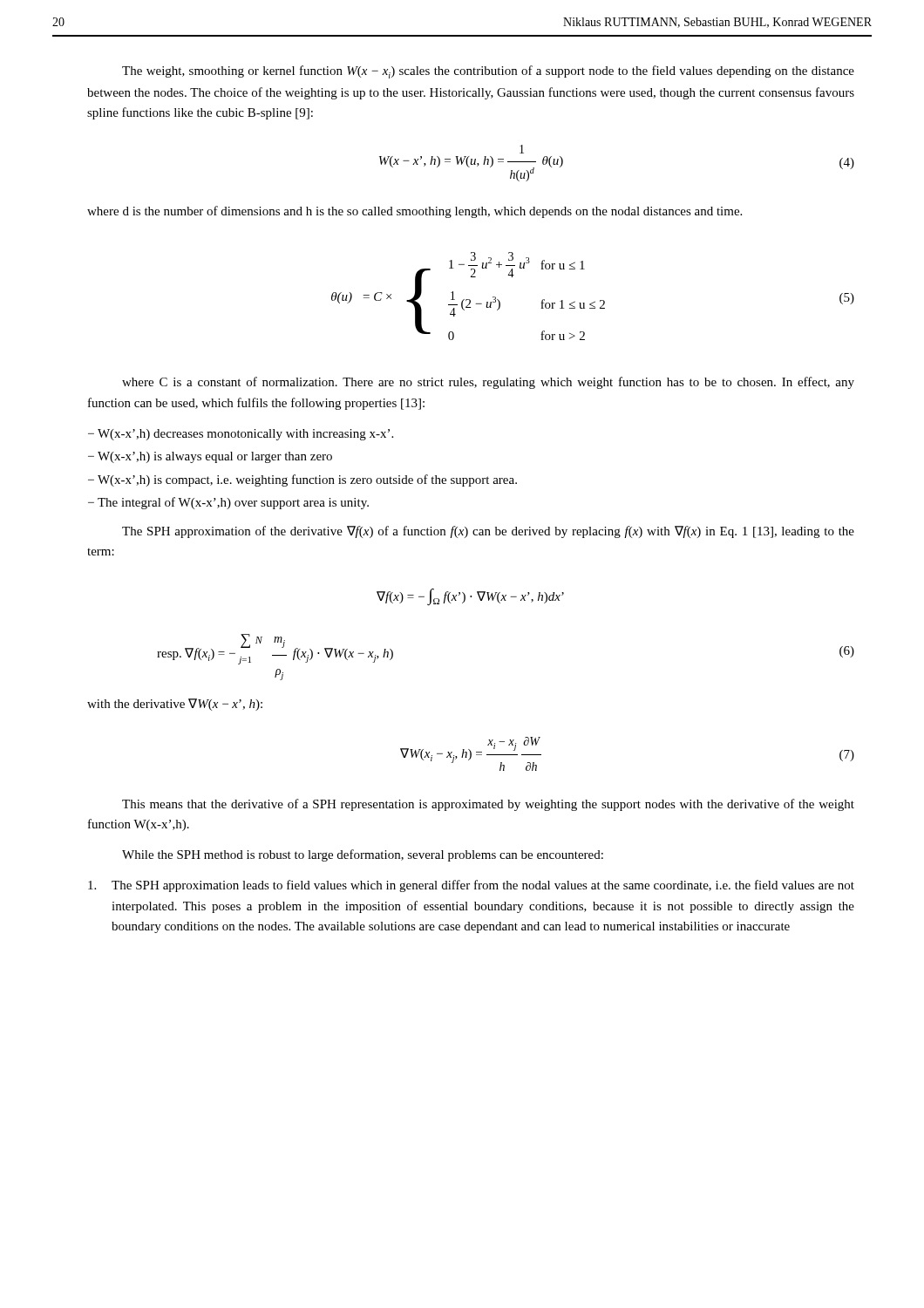Image resolution: width=924 pixels, height=1308 pixels.
Task: Navigate to the text block starting "− The integral of W(x-x’,h) over support area"
Action: [228, 503]
